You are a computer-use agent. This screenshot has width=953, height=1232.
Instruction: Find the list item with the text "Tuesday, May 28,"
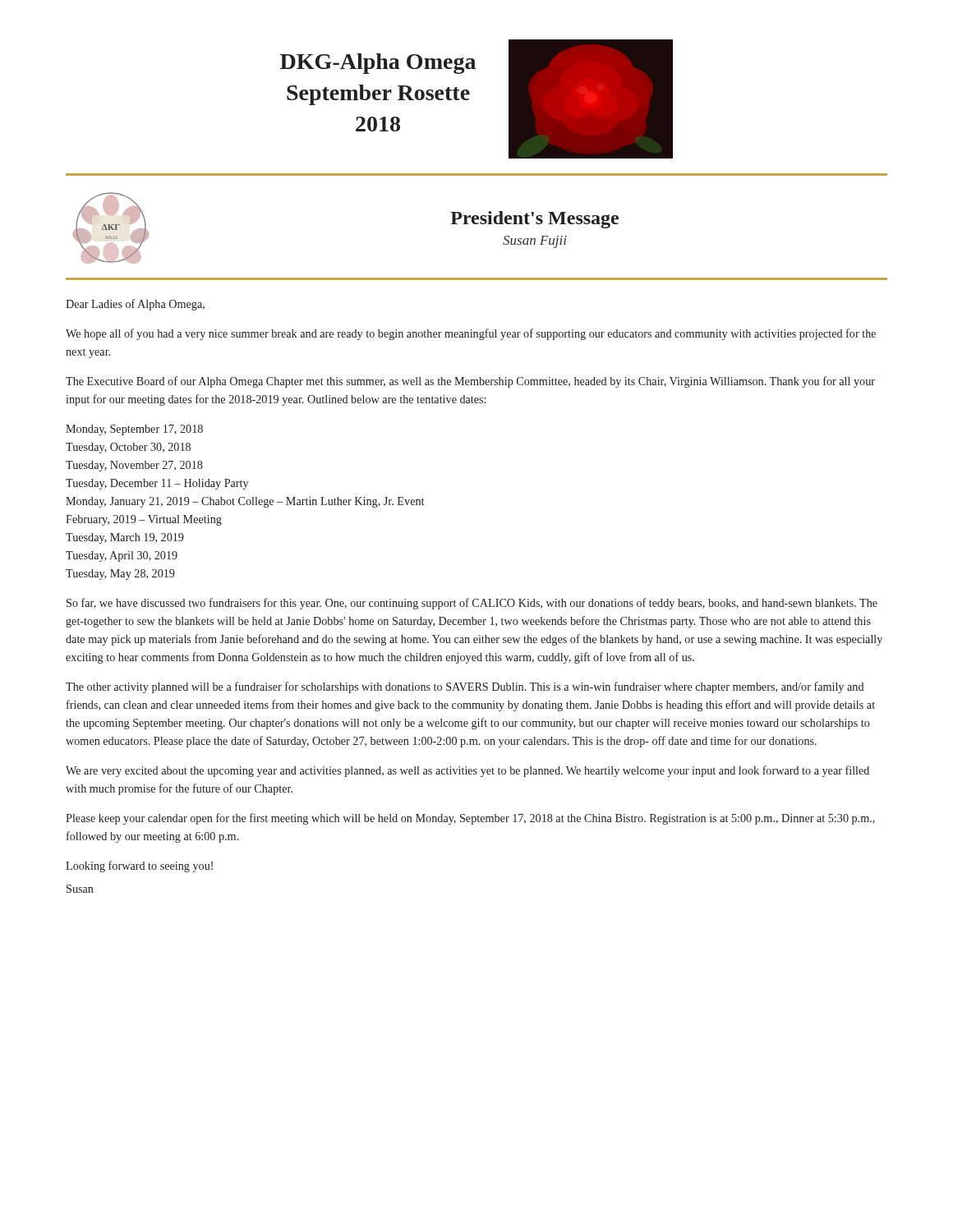click(120, 573)
